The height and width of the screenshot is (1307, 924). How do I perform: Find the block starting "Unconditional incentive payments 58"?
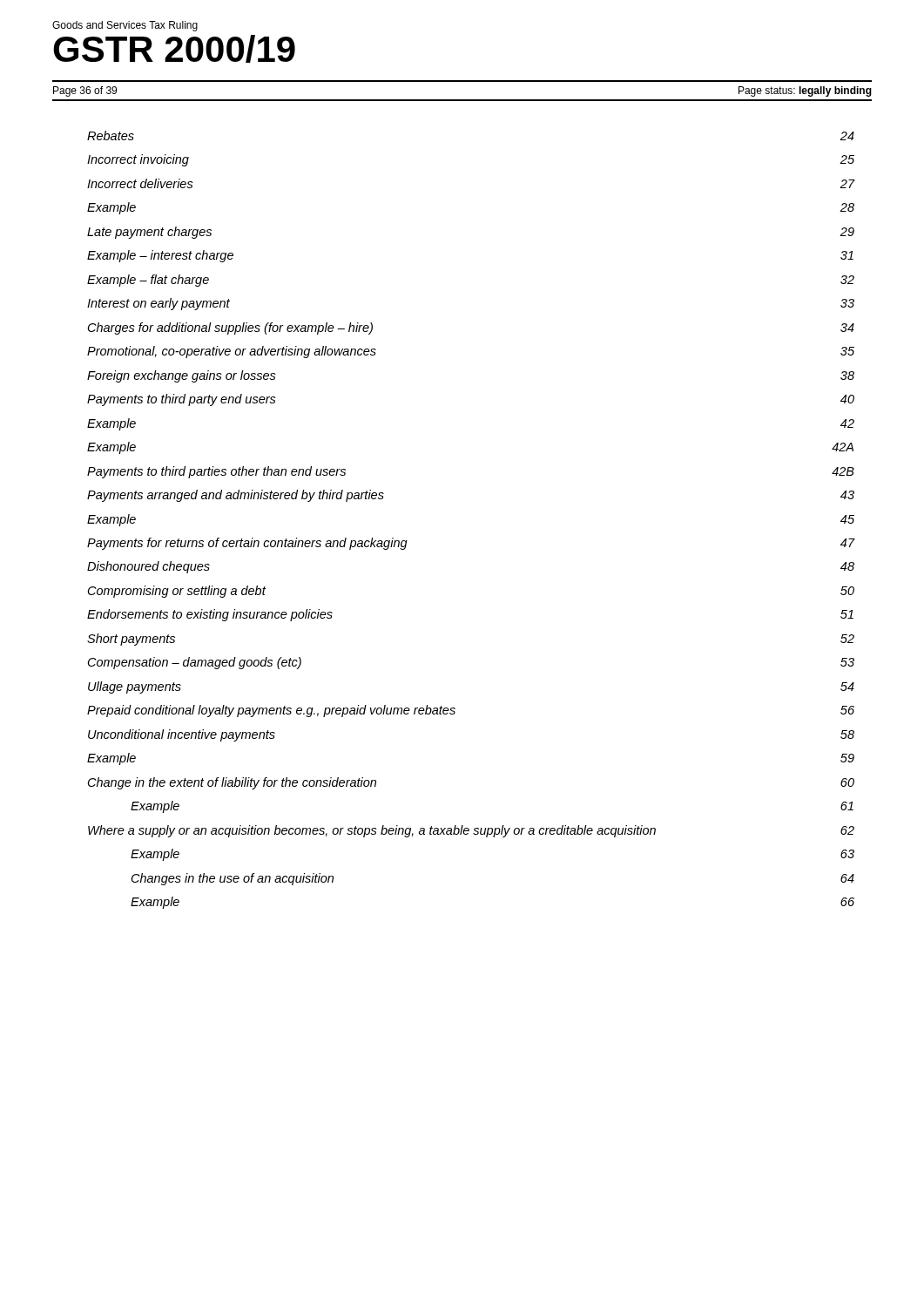click(187, 735)
